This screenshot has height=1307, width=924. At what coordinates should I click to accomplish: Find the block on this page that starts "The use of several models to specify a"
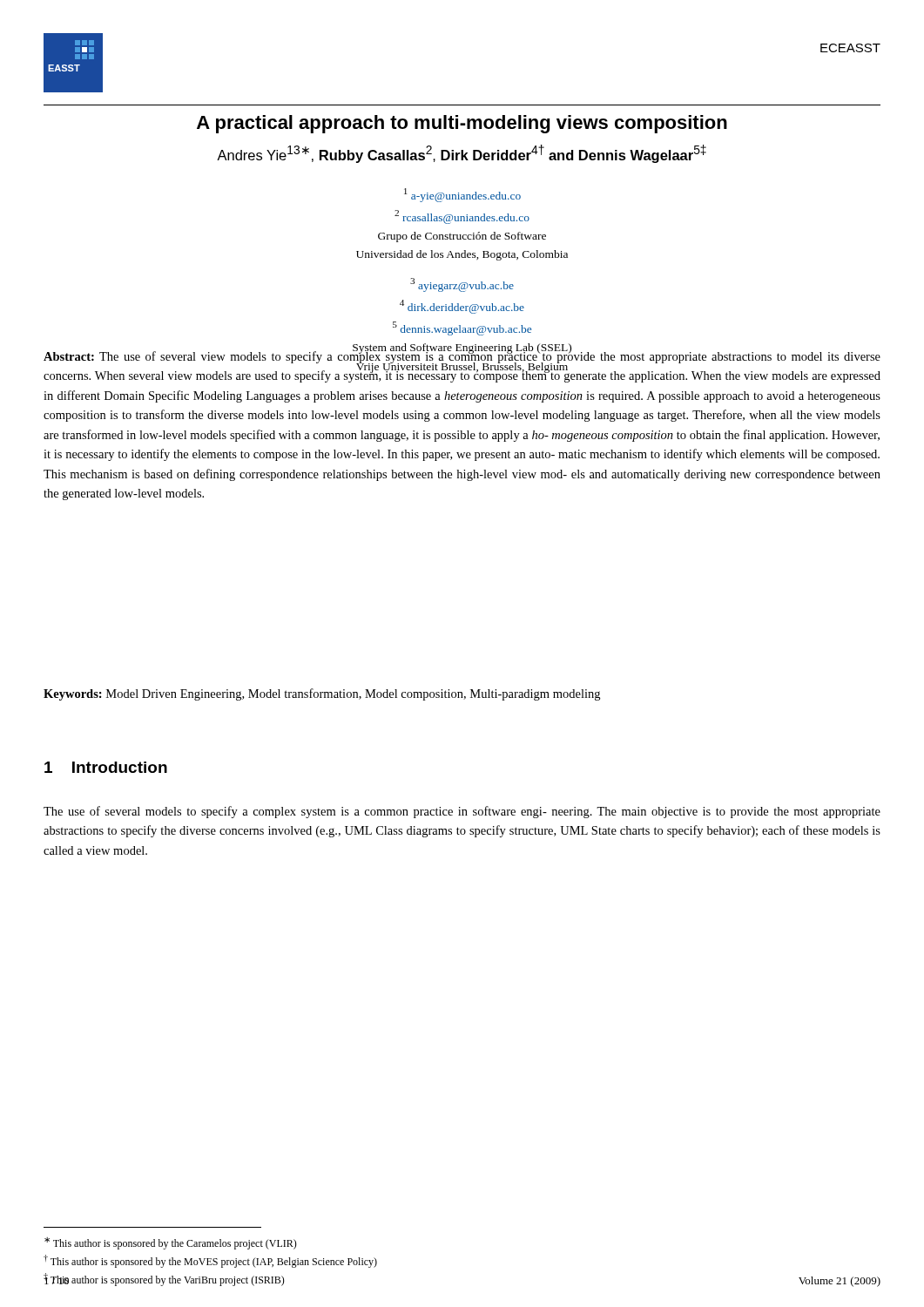pyautogui.click(x=462, y=831)
